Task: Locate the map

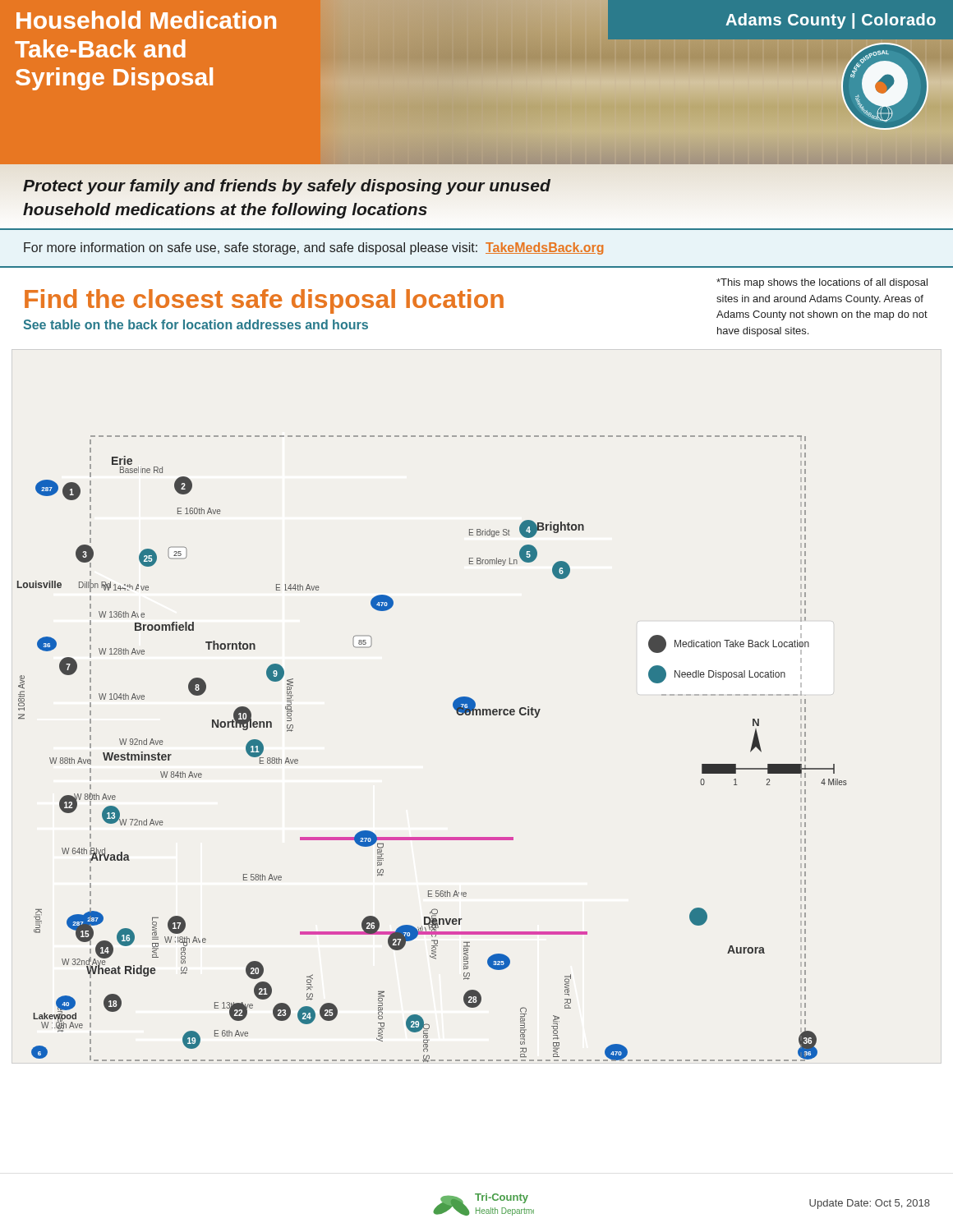Action: tap(476, 706)
